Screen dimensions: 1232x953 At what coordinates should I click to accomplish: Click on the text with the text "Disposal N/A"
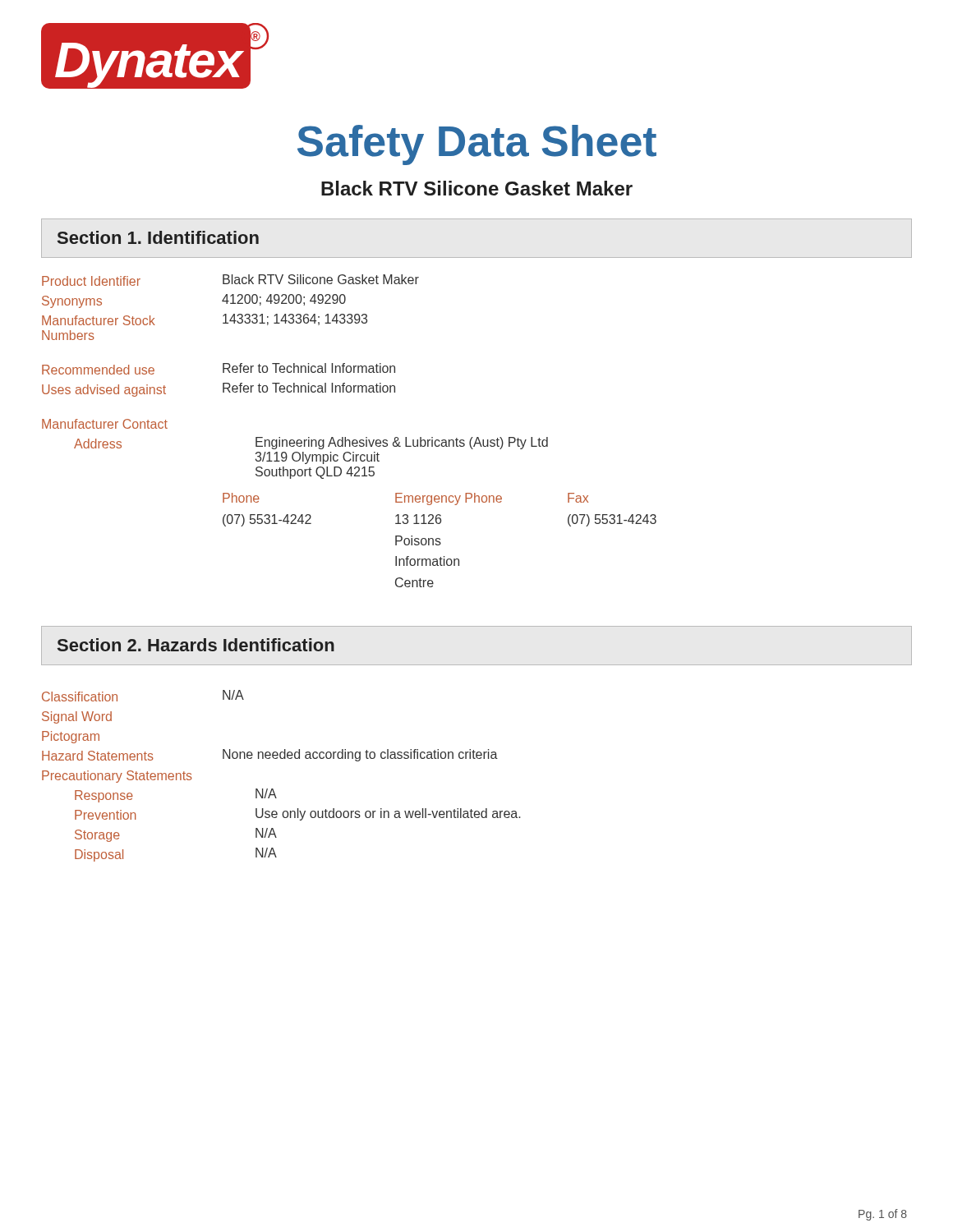coord(95,855)
